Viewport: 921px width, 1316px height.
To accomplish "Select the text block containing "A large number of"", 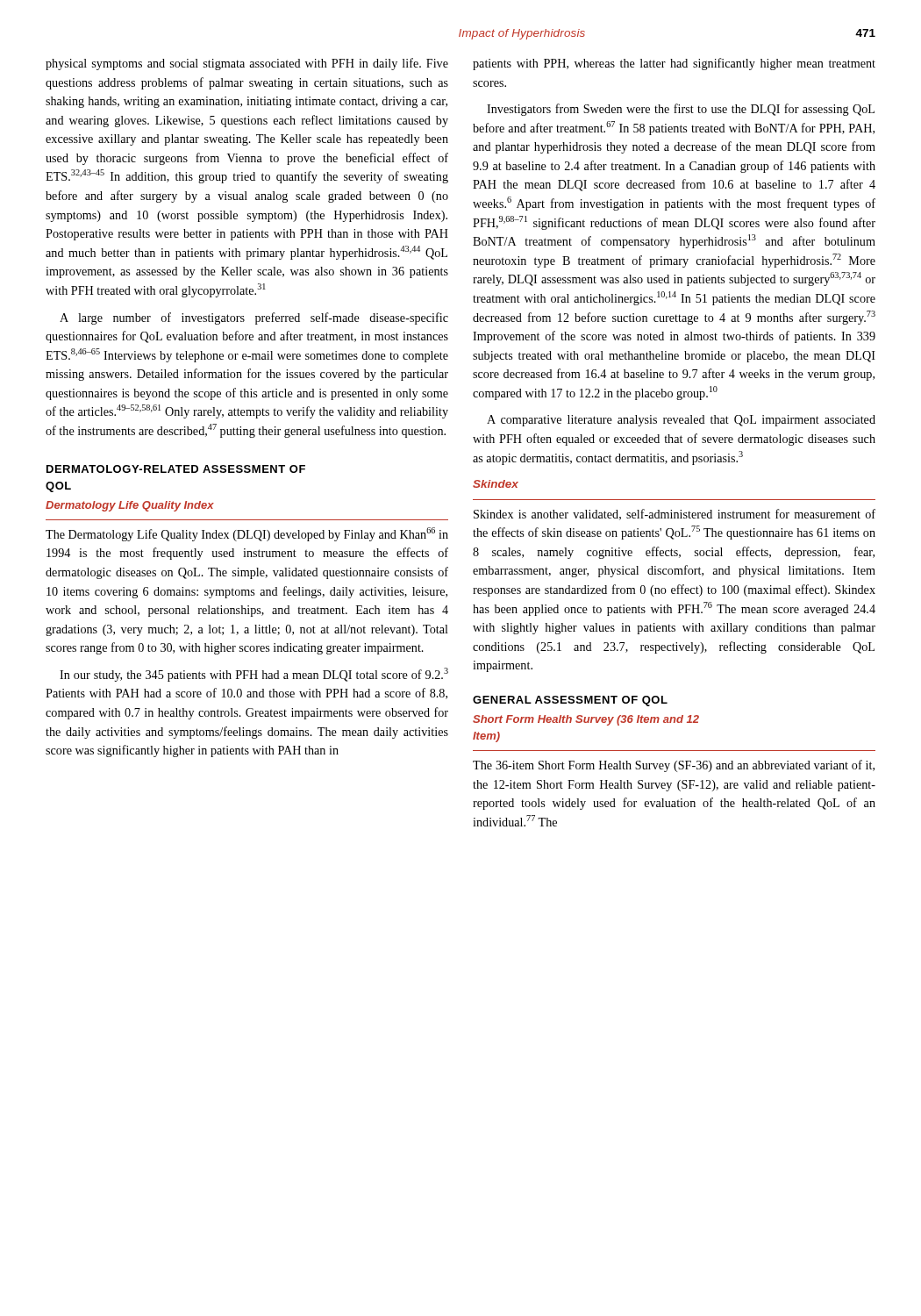I will [247, 375].
